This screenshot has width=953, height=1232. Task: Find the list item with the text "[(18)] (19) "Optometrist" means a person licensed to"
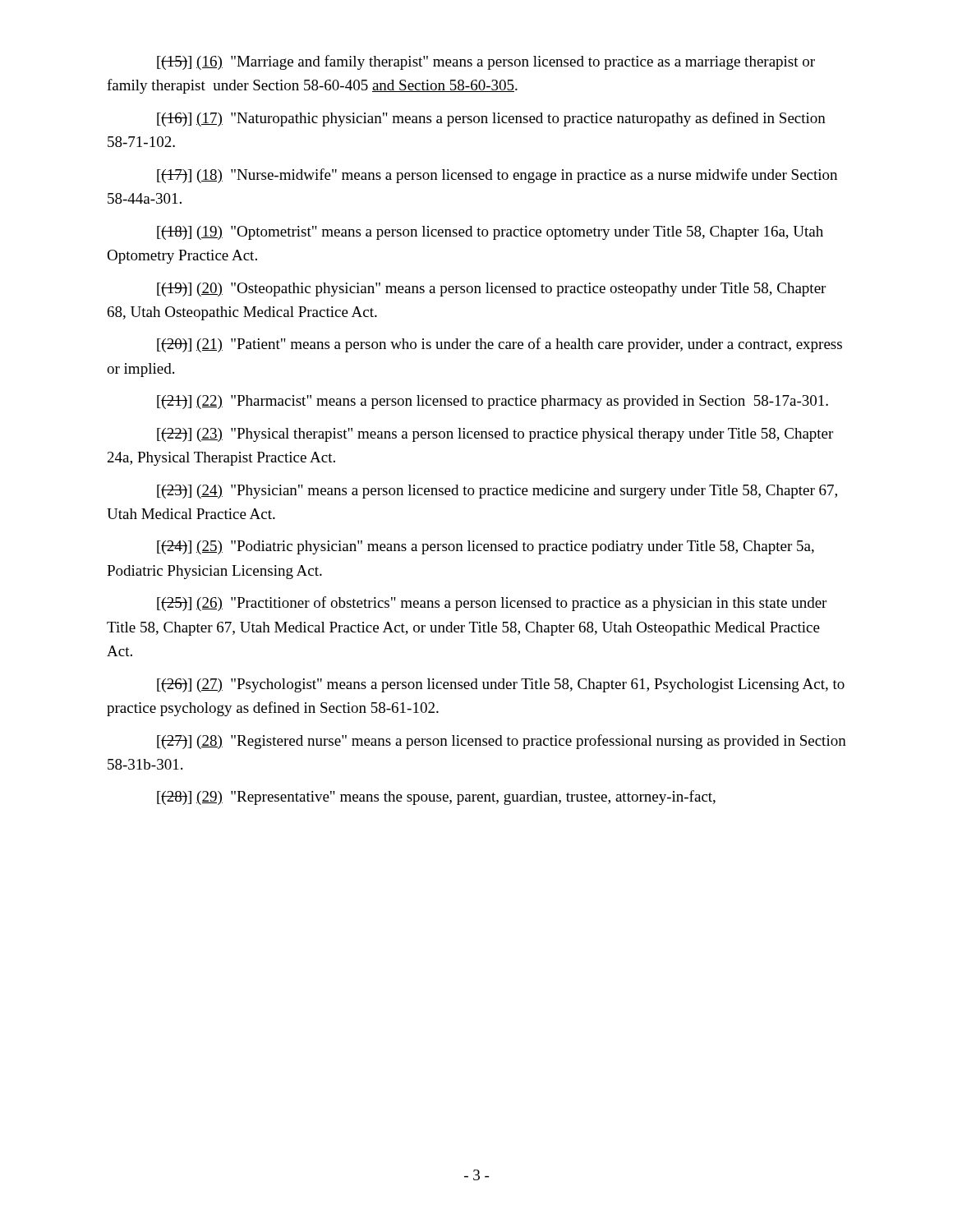point(465,243)
